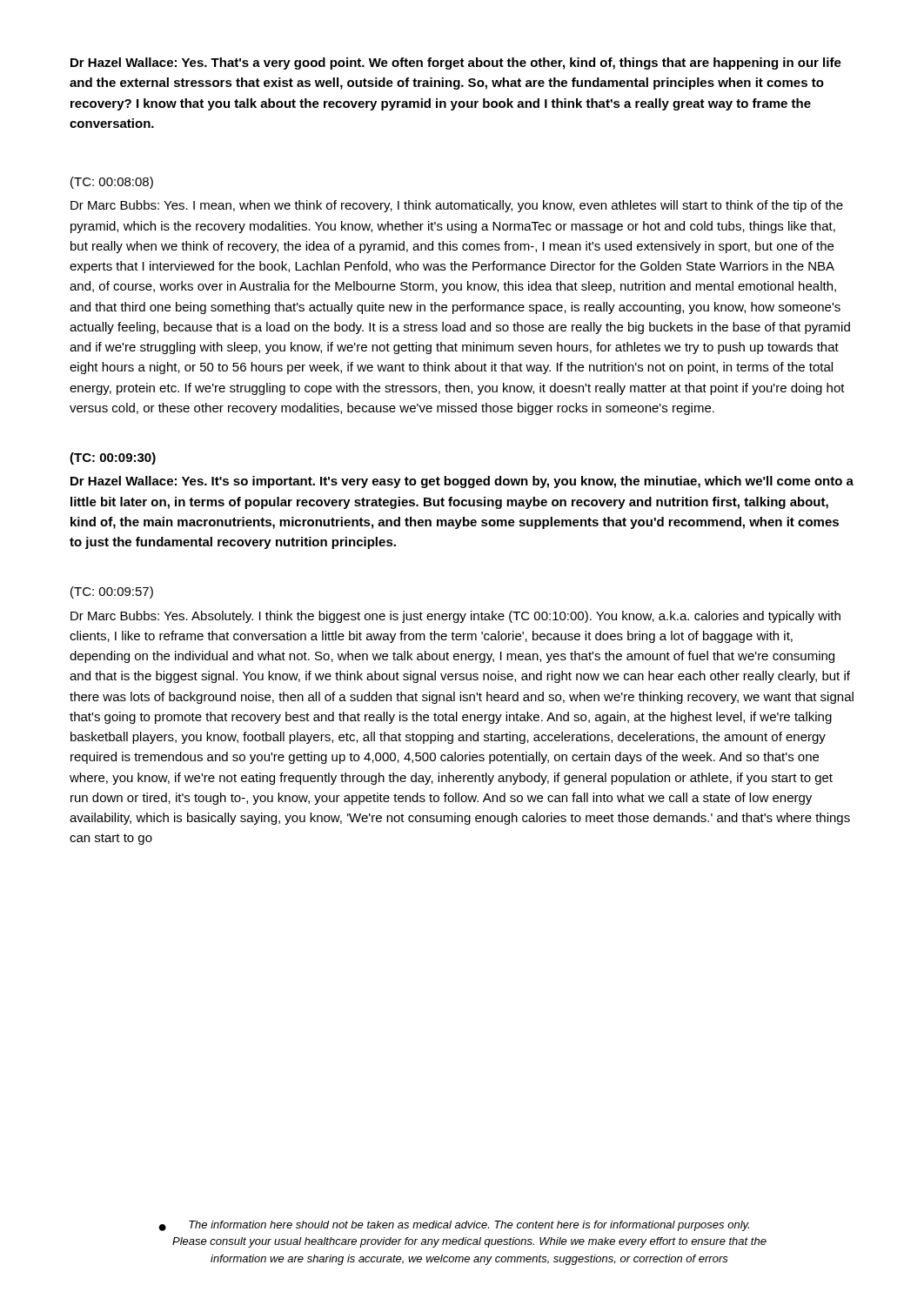The height and width of the screenshot is (1305, 924).
Task: Find the text with the text "(TC: 00:08:08)"
Action: (112, 181)
